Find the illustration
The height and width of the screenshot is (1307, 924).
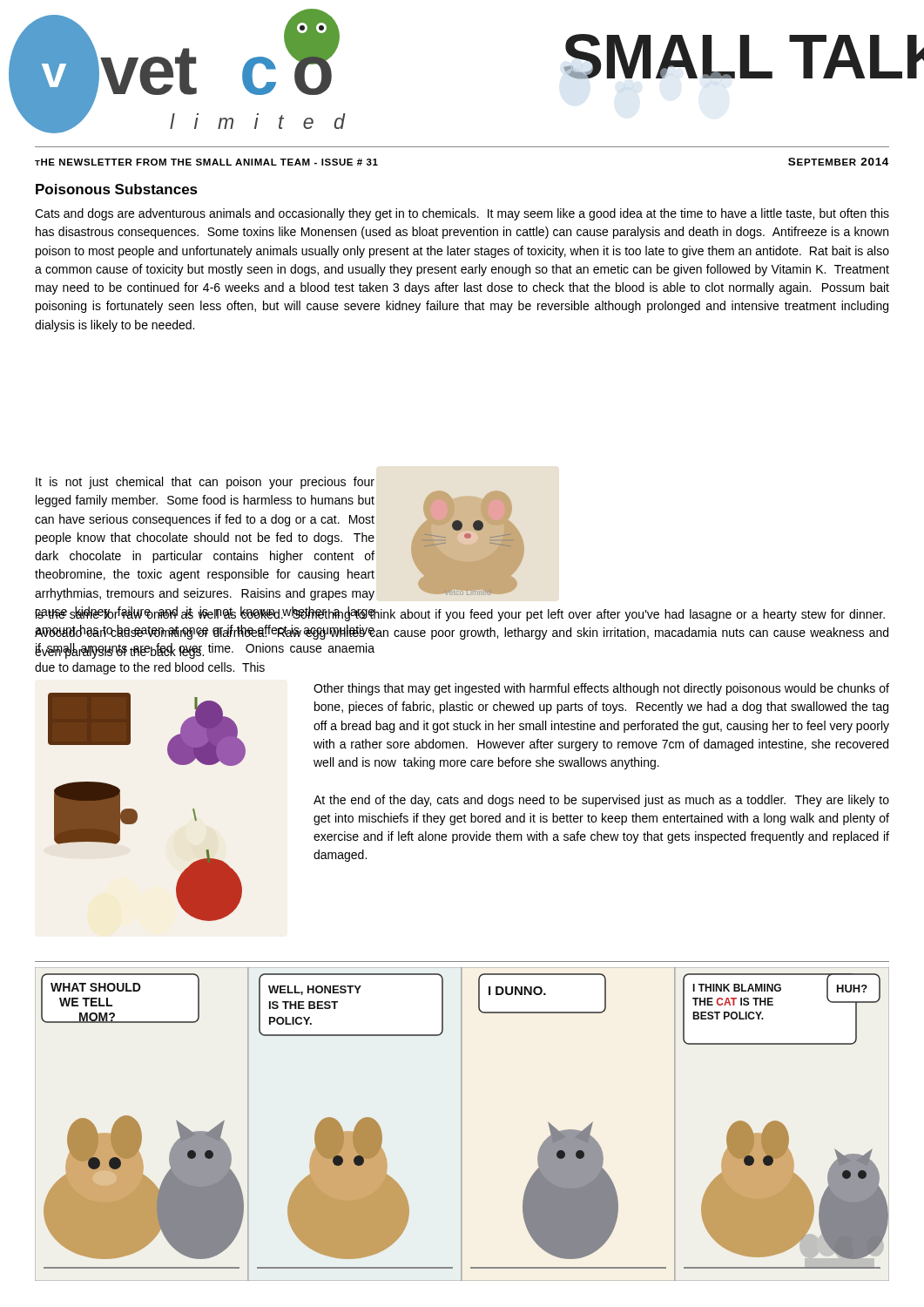[x=462, y=1124]
